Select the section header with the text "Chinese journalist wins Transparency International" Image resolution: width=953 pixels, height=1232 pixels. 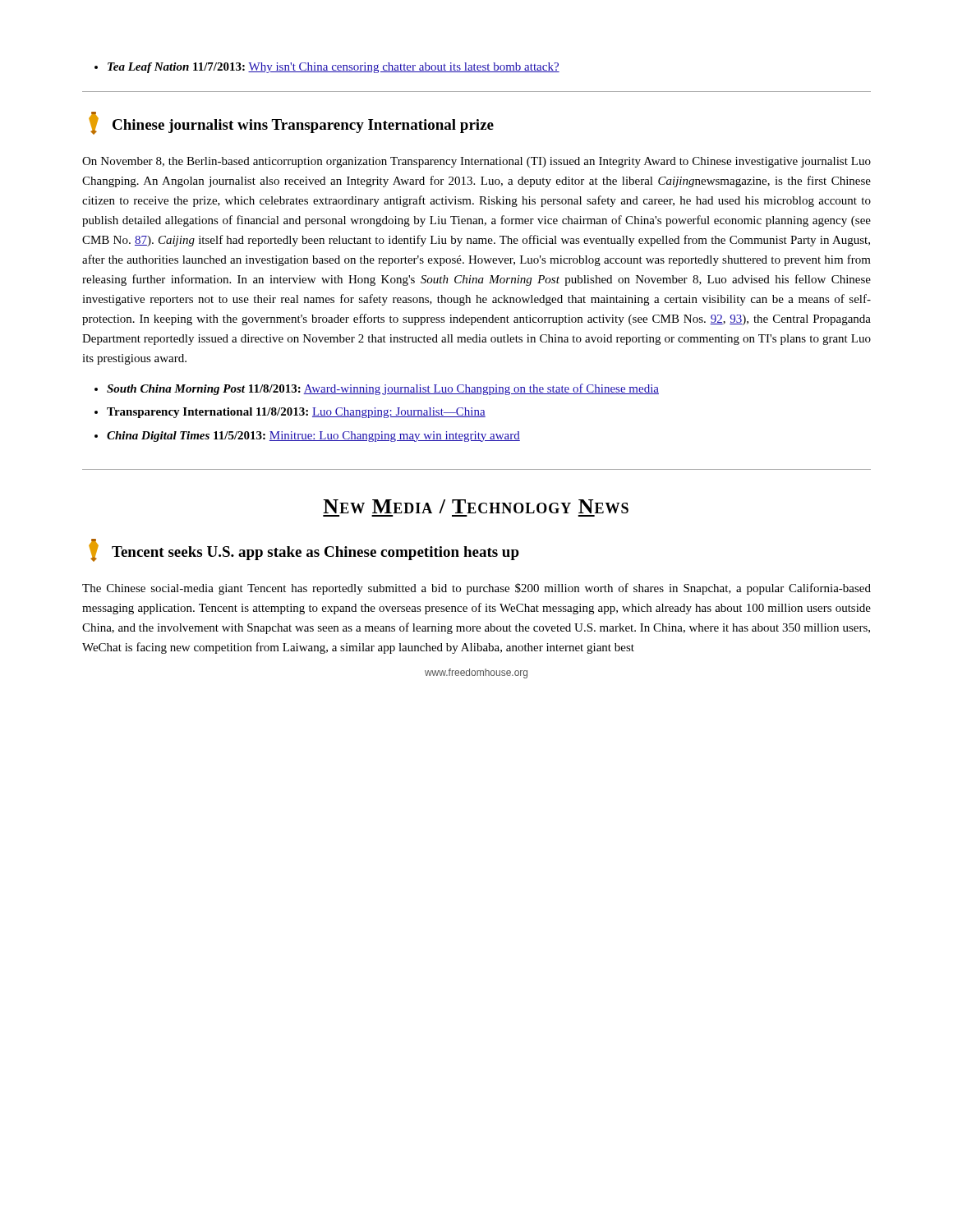(288, 124)
